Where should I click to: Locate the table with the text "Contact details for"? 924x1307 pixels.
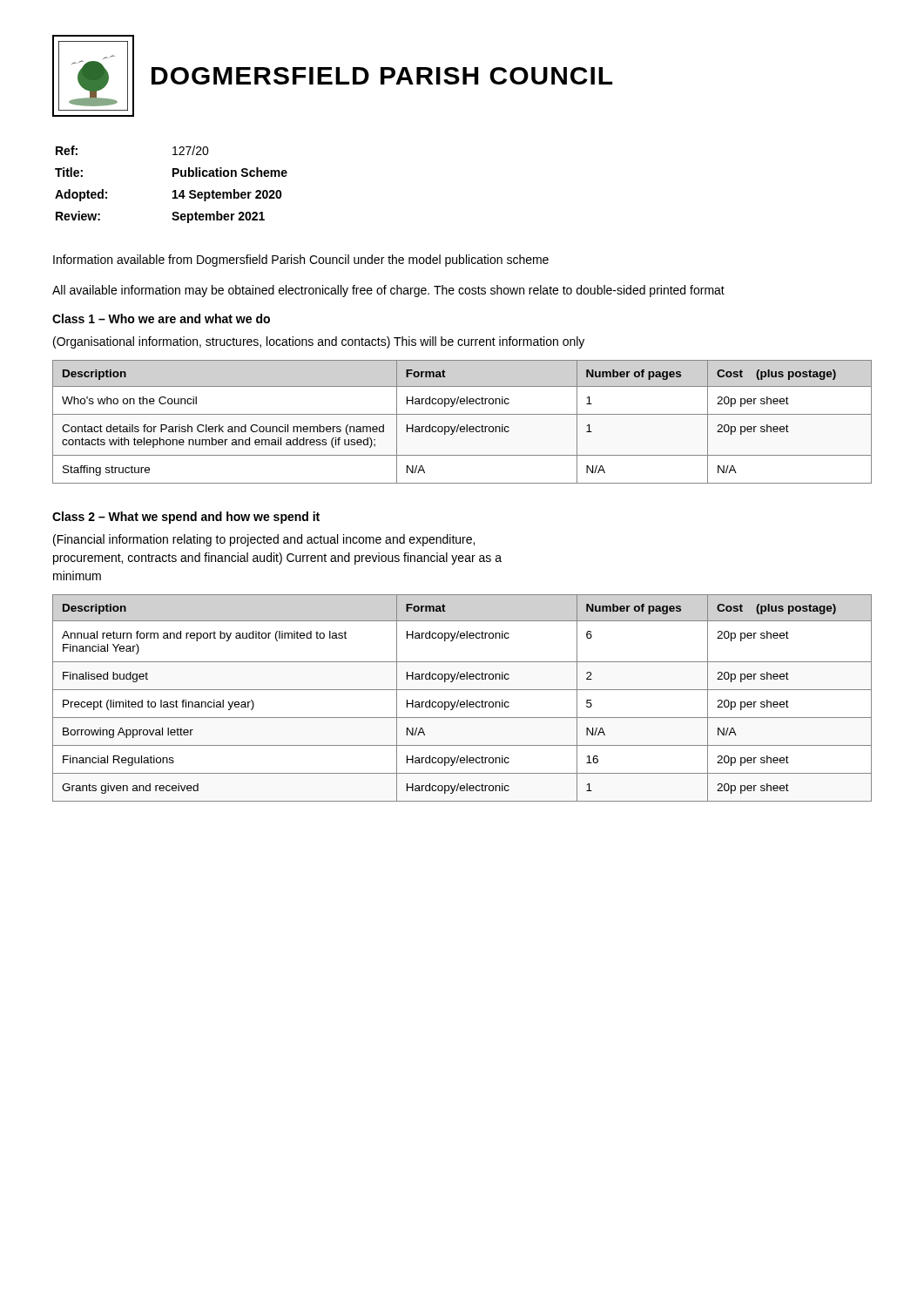[462, 422]
